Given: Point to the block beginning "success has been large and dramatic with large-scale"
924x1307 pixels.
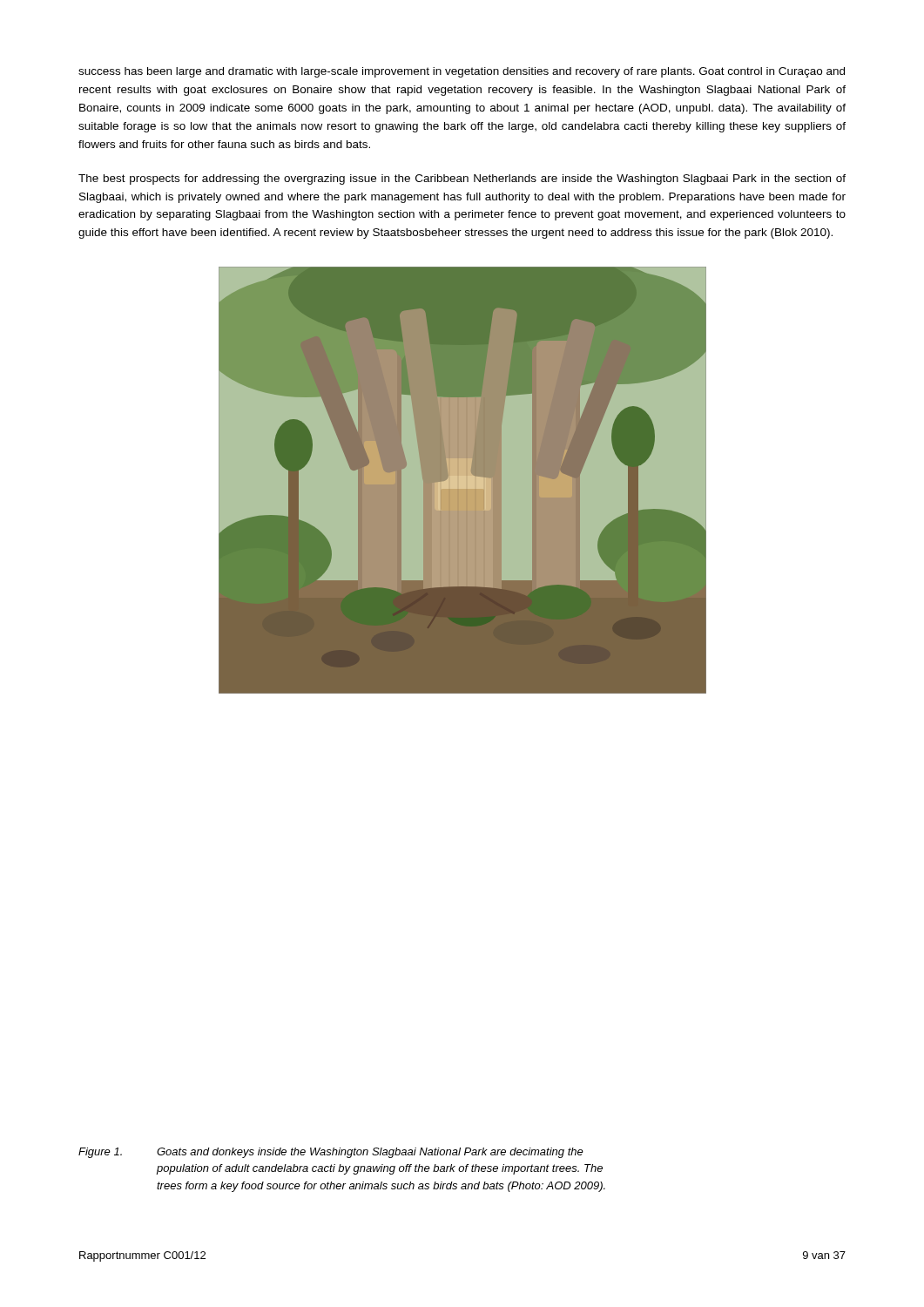Looking at the screenshot, I should point(462,107).
